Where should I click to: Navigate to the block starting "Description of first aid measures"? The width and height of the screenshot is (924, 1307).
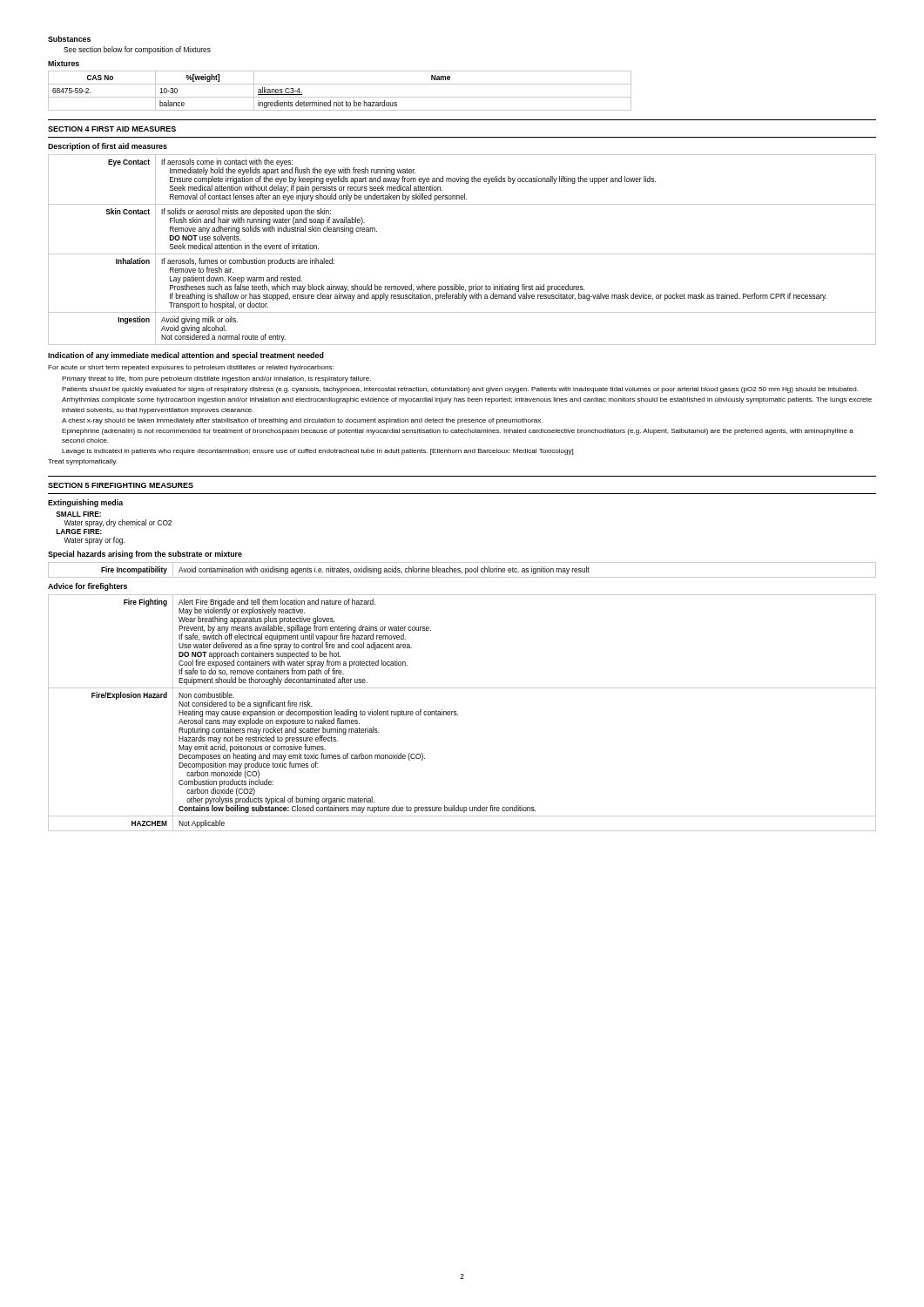pyautogui.click(x=108, y=146)
